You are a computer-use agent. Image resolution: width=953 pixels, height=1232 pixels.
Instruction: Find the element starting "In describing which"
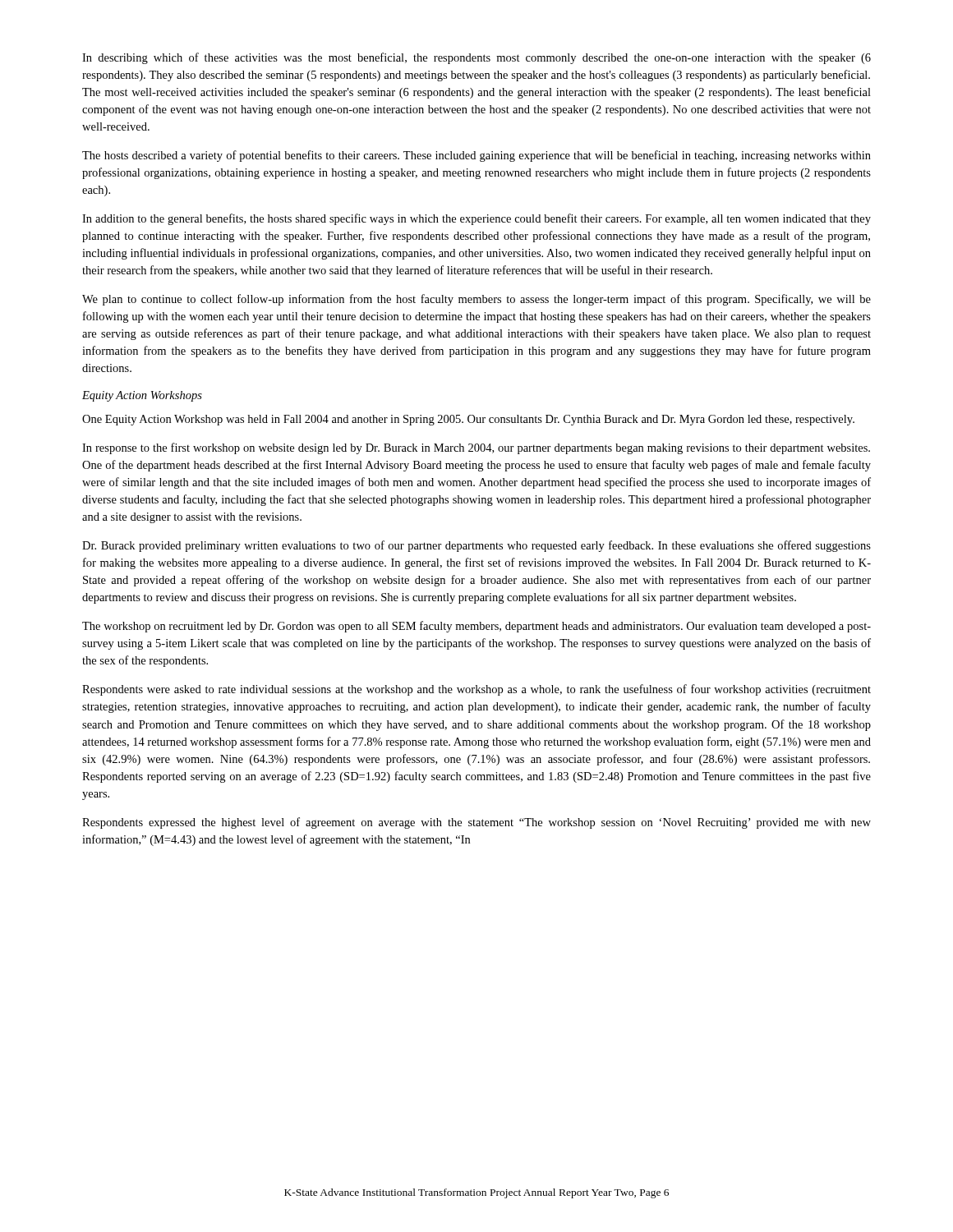pos(476,92)
